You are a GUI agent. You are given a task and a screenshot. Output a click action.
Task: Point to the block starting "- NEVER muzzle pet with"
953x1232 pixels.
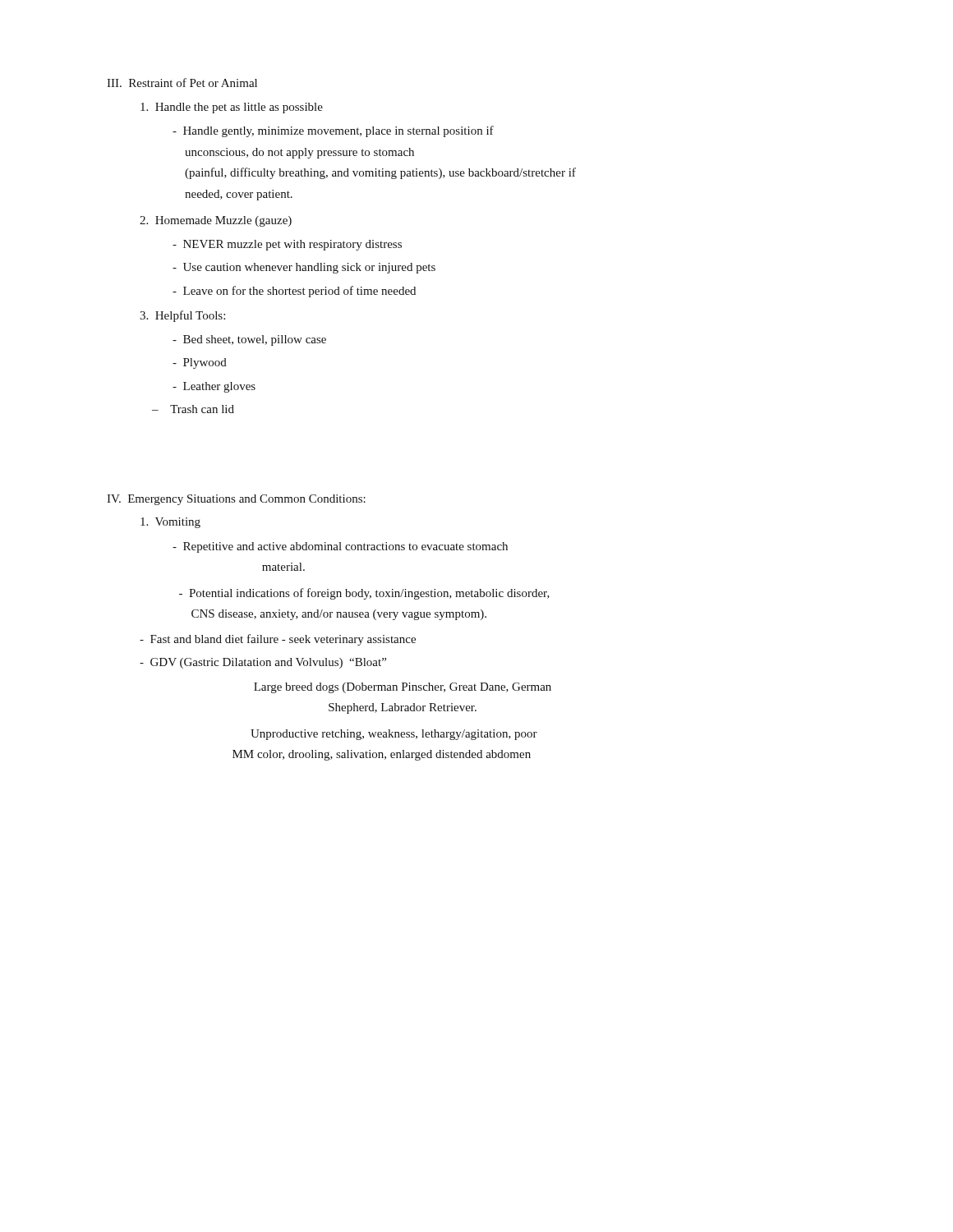pyautogui.click(x=287, y=244)
